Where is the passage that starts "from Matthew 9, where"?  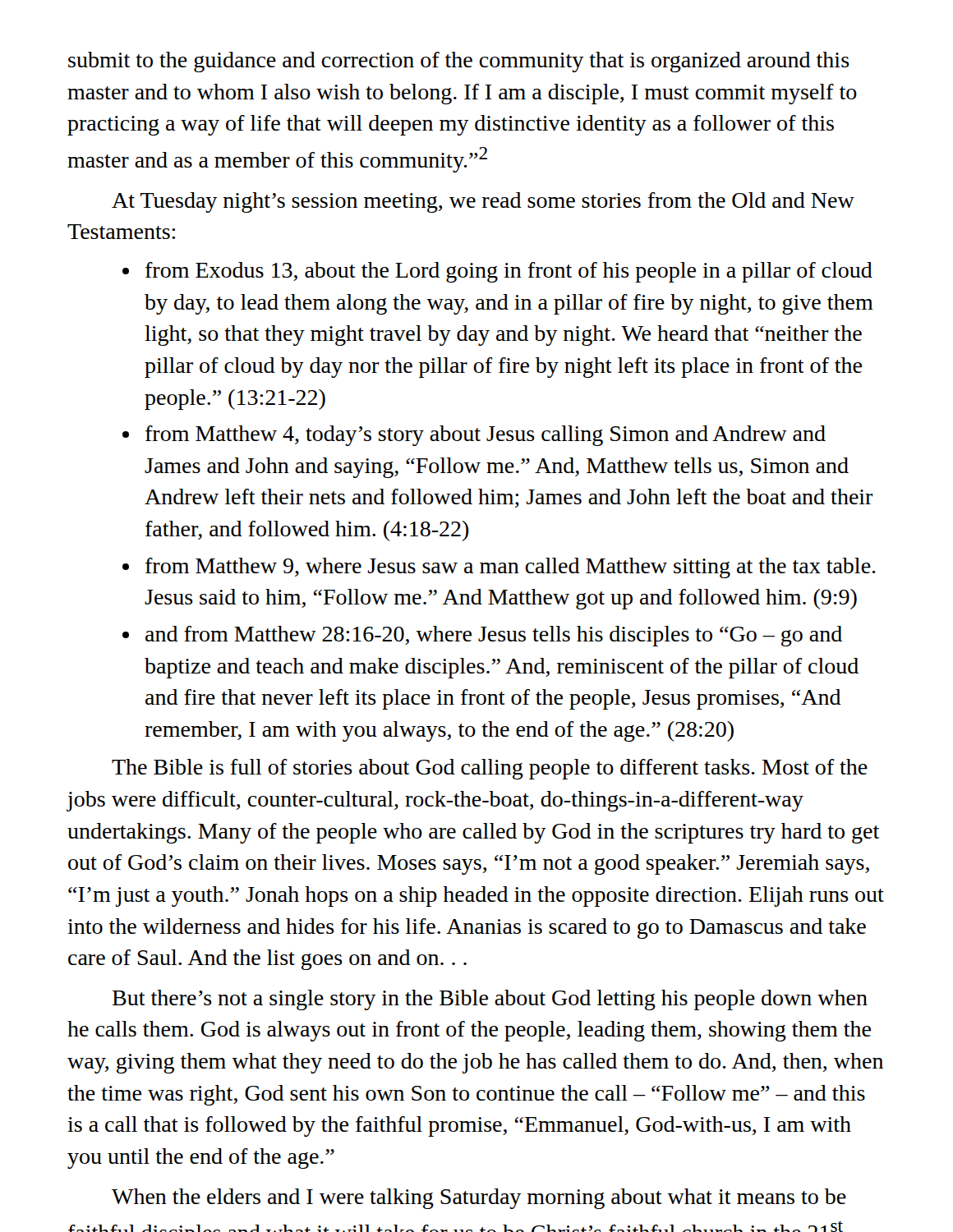click(511, 581)
